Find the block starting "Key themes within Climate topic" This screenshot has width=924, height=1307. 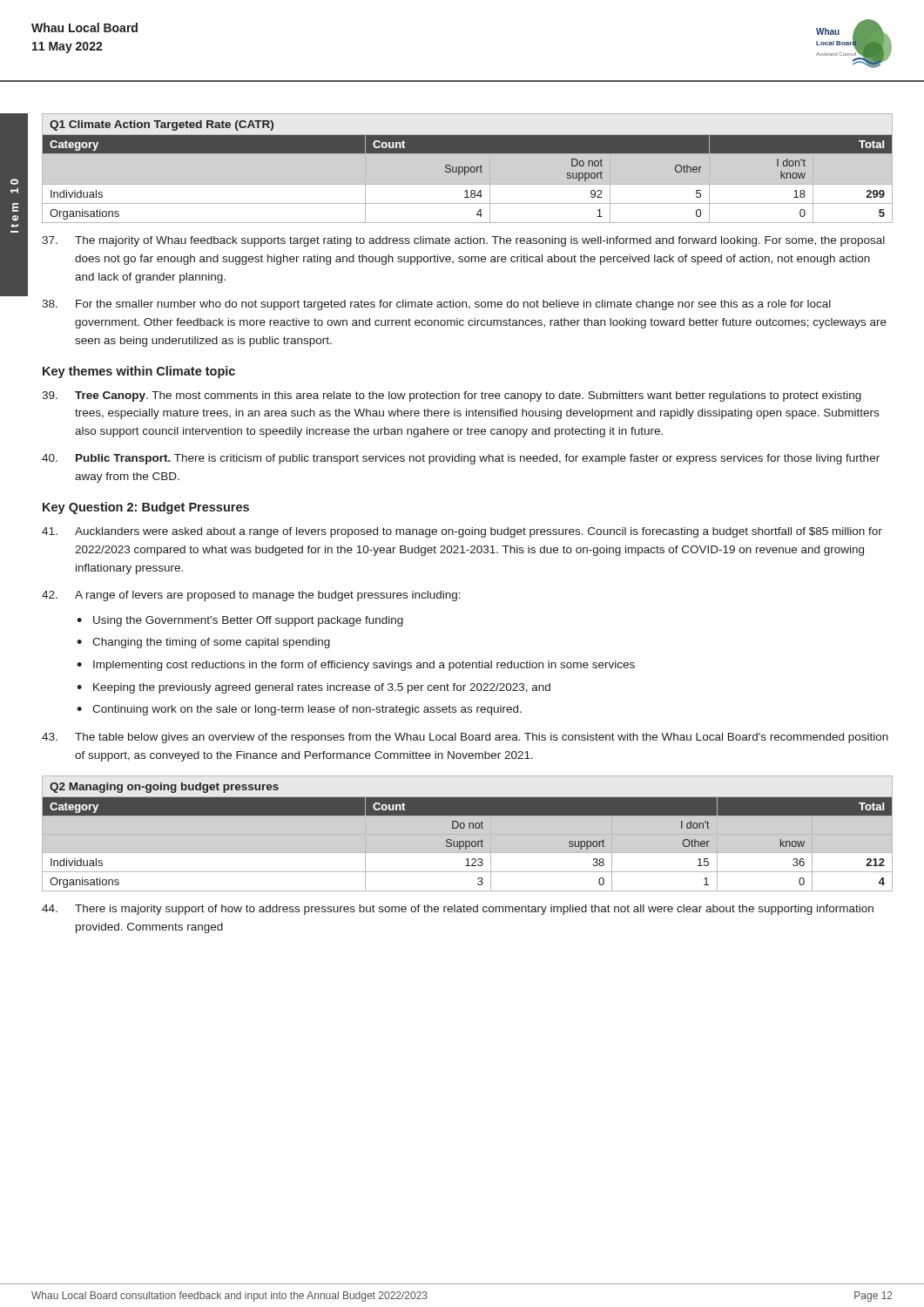(x=139, y=371)
